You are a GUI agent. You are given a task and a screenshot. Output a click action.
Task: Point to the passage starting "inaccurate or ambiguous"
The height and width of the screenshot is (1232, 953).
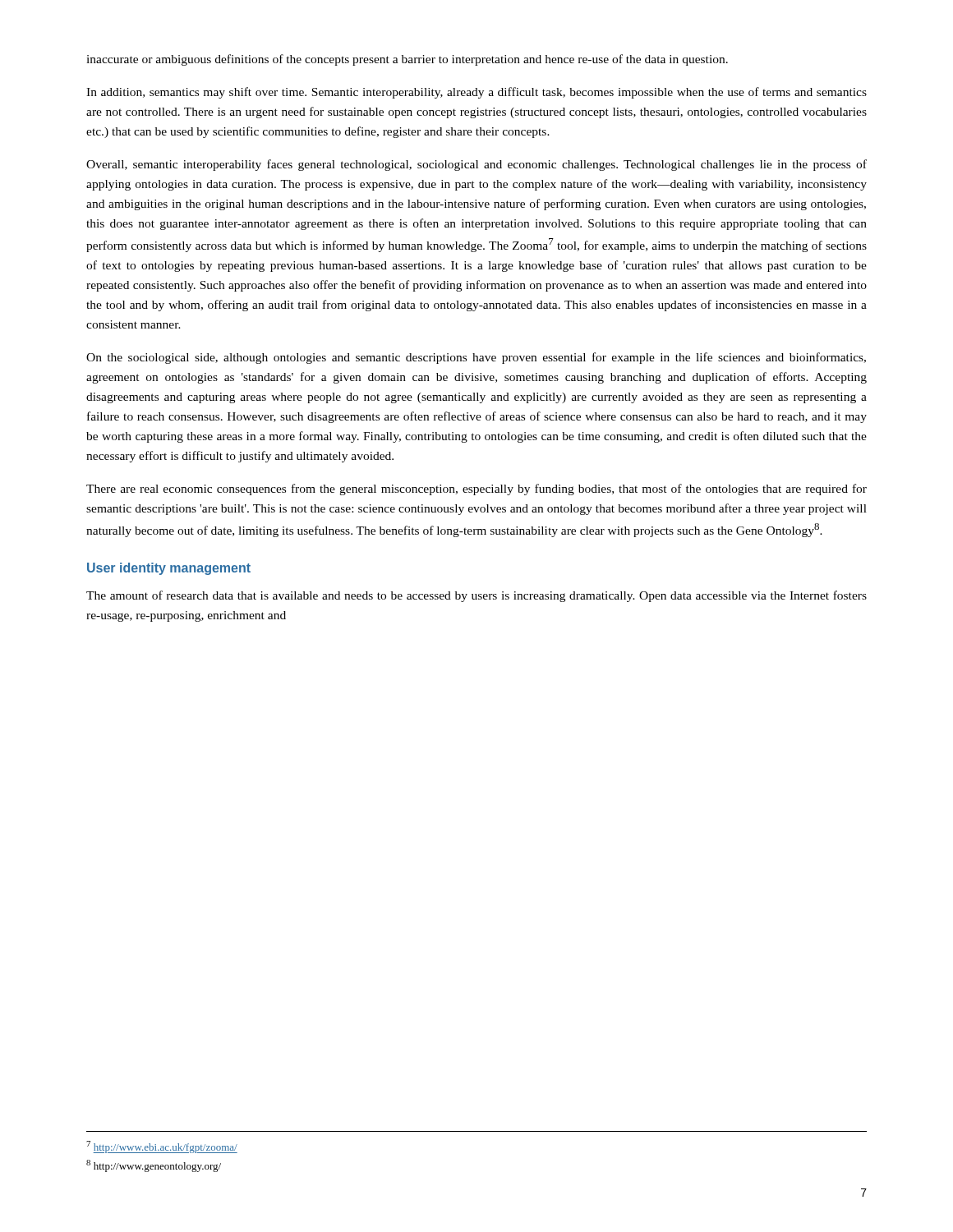[476, 59]
